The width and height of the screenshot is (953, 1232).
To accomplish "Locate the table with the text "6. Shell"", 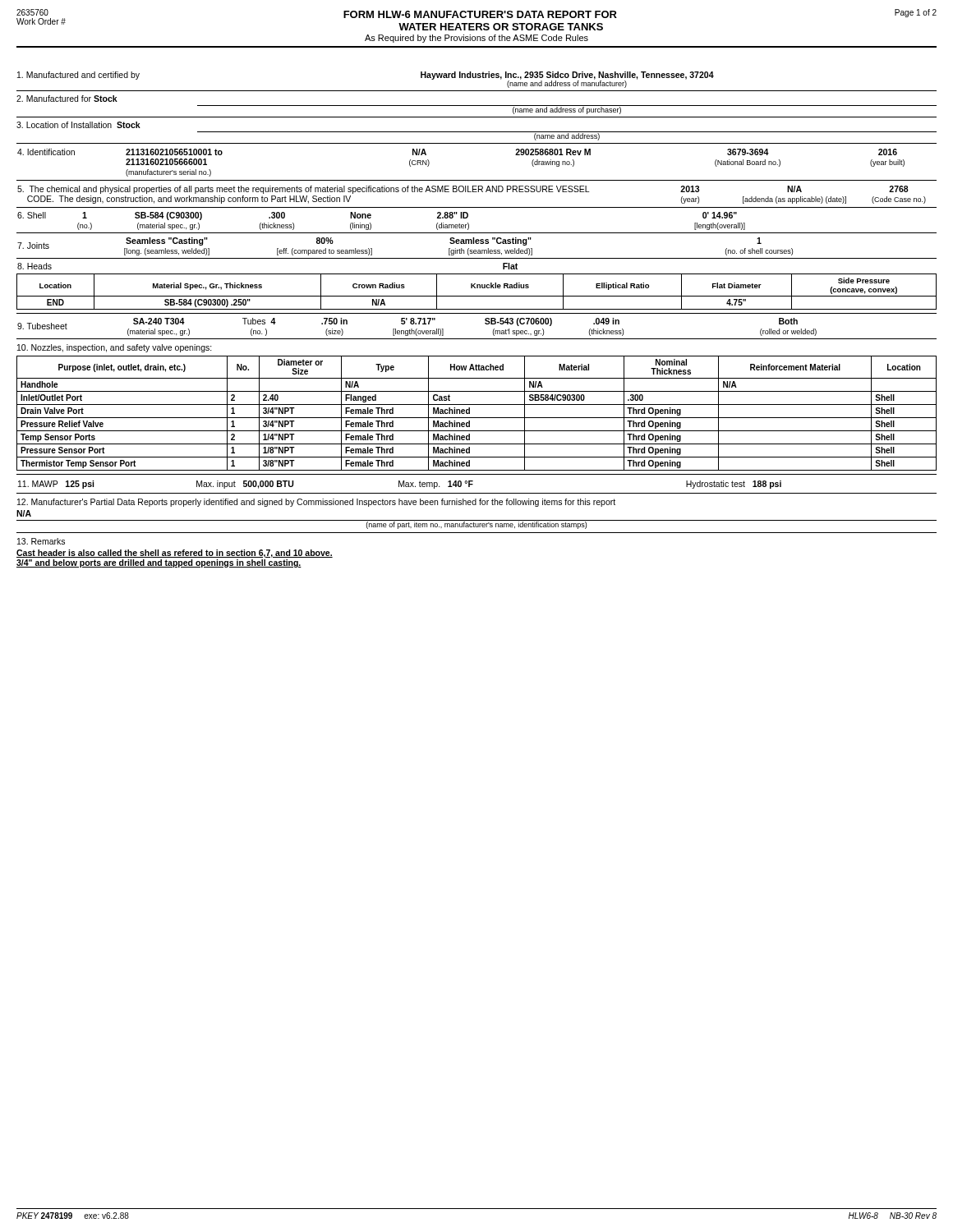I will click(x=476, y=221).
